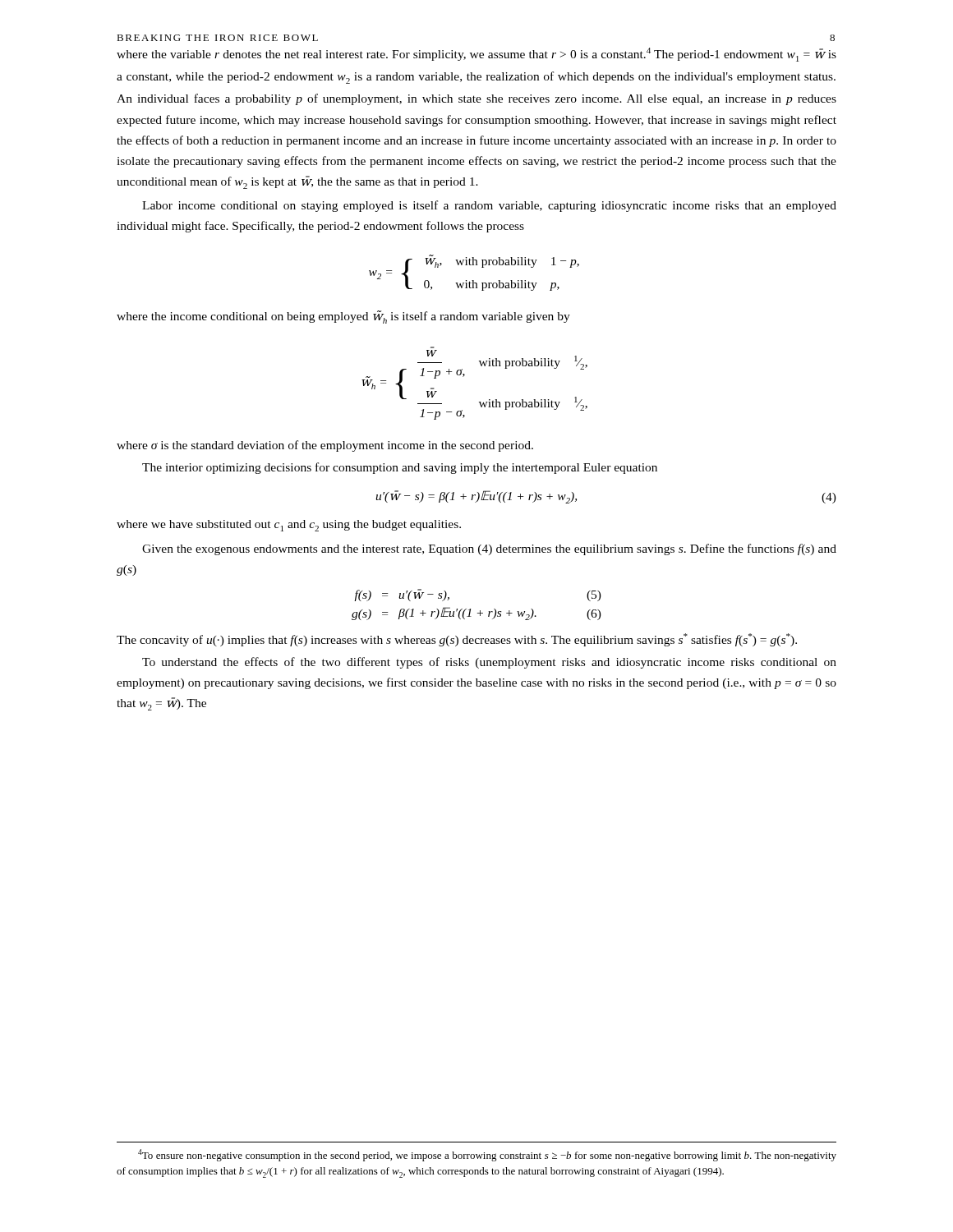
Task: Select the block starting "where we have substituted out c1 and"
Action: point(289,526)
